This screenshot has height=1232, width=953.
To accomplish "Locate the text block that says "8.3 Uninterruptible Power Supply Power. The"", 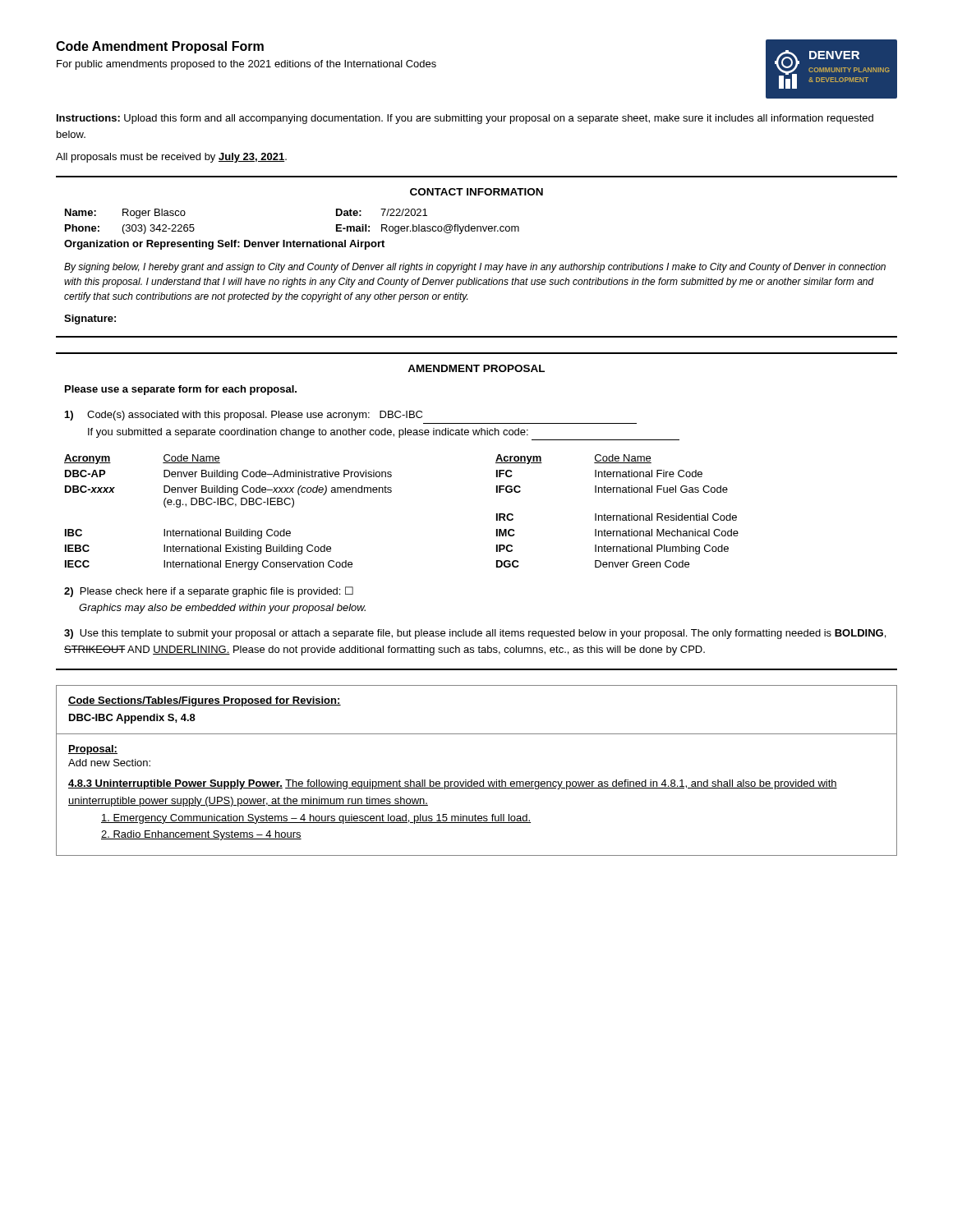I will click(x=452, y=810).
